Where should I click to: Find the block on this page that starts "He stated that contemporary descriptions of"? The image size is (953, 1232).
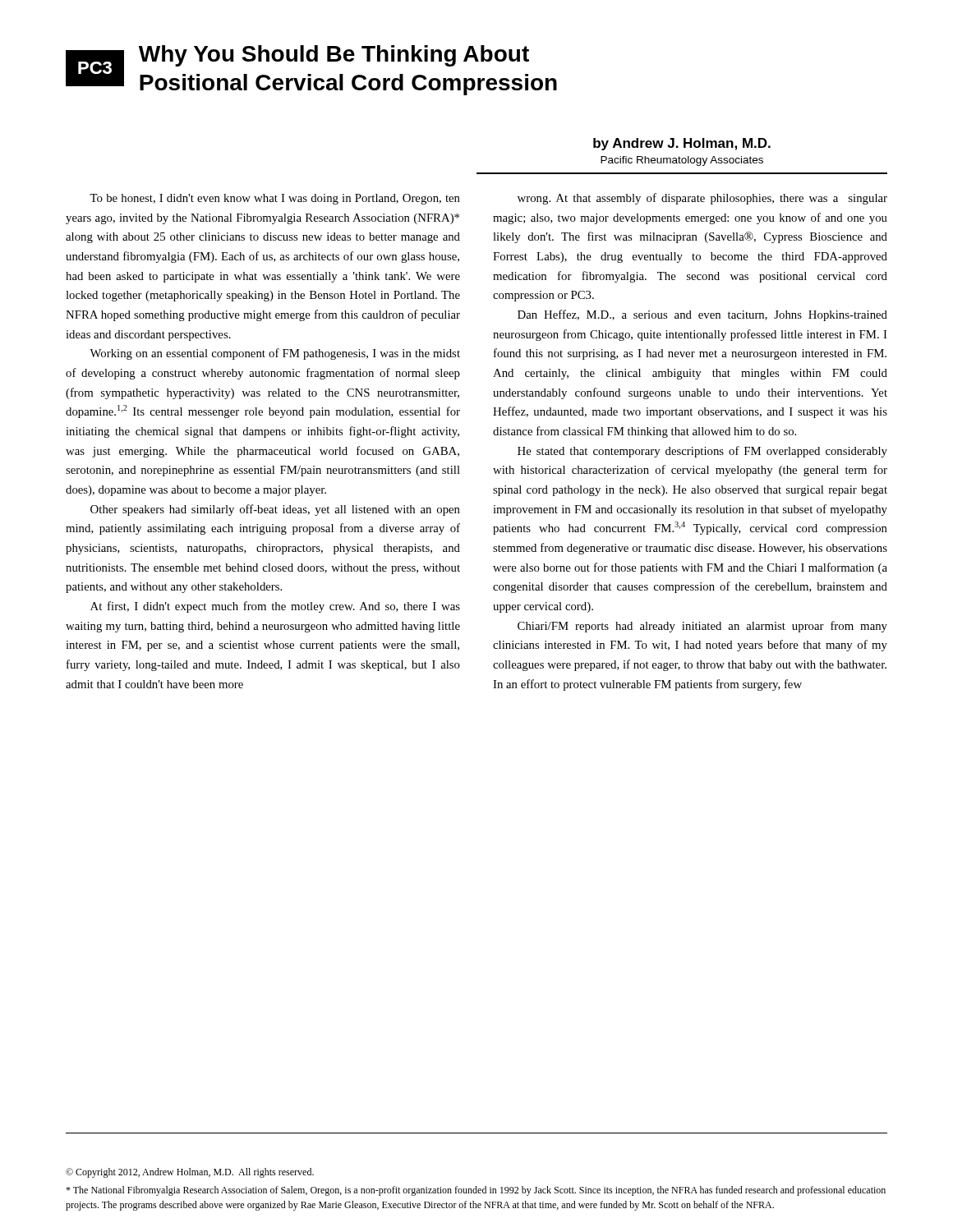pyautogui.click(x=690, y=529)
